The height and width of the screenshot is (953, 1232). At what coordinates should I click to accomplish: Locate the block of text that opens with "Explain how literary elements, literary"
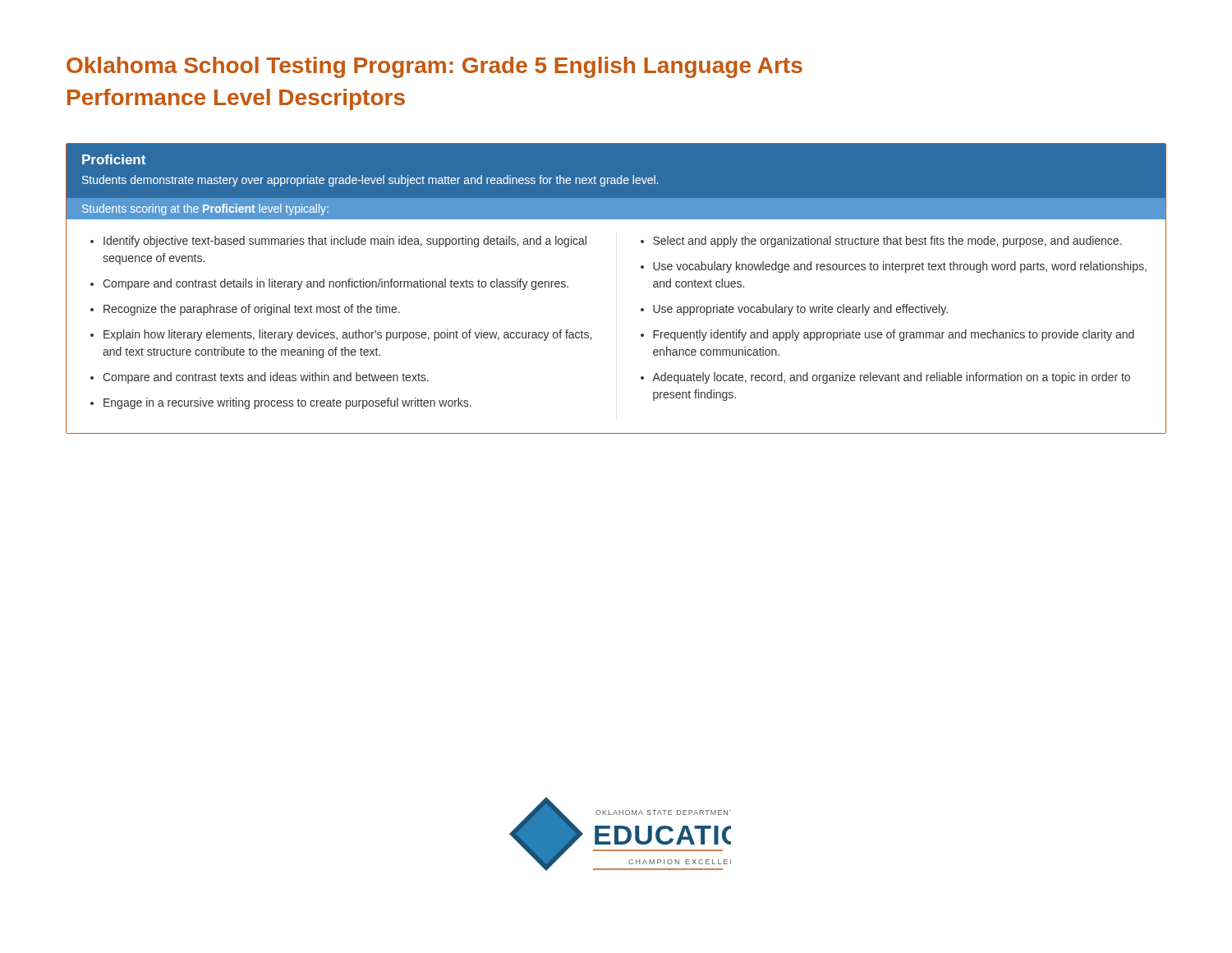click(348, 343)
